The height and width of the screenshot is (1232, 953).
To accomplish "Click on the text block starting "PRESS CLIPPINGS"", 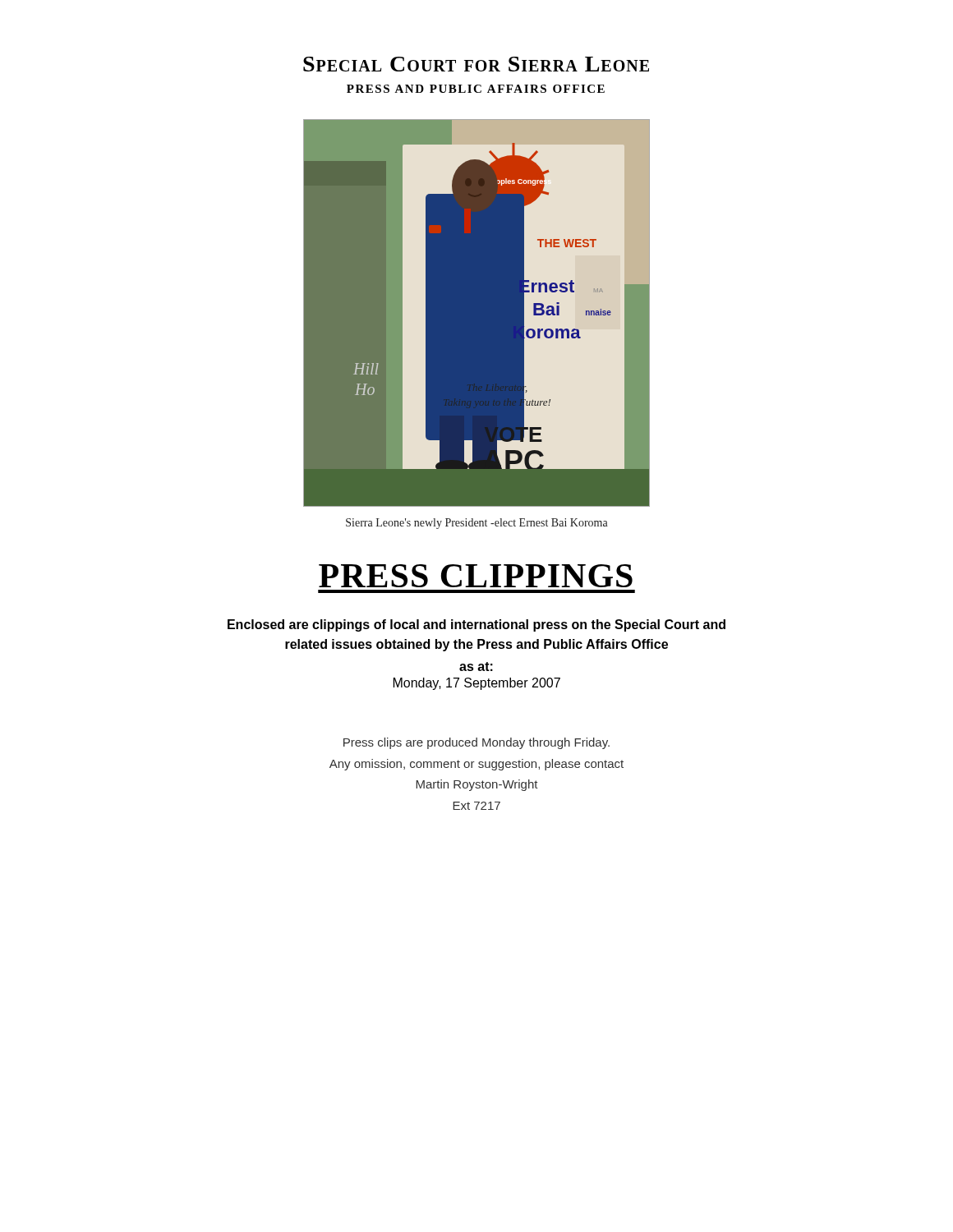I will point(476,576).
